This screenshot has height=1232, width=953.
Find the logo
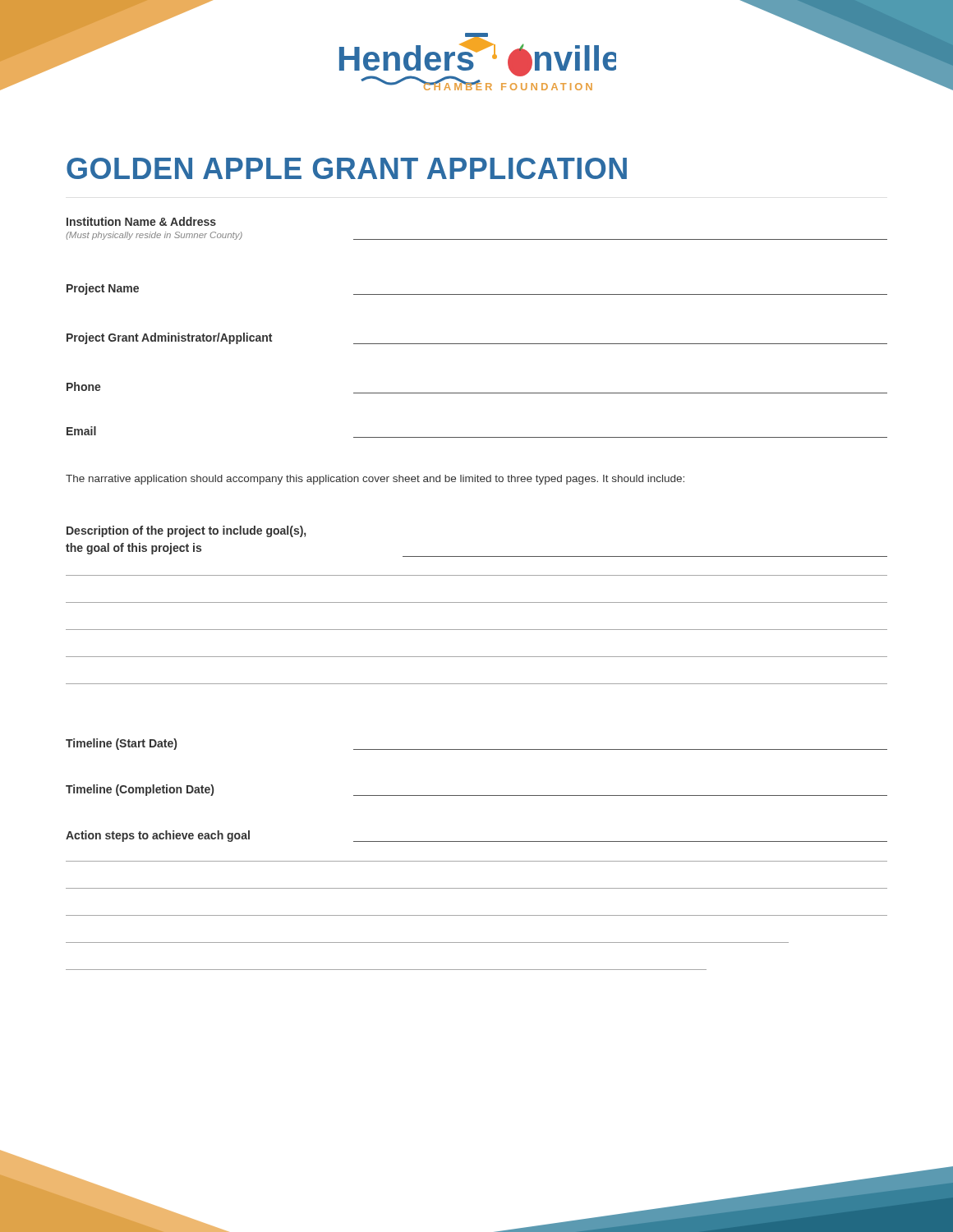(476, 62)
